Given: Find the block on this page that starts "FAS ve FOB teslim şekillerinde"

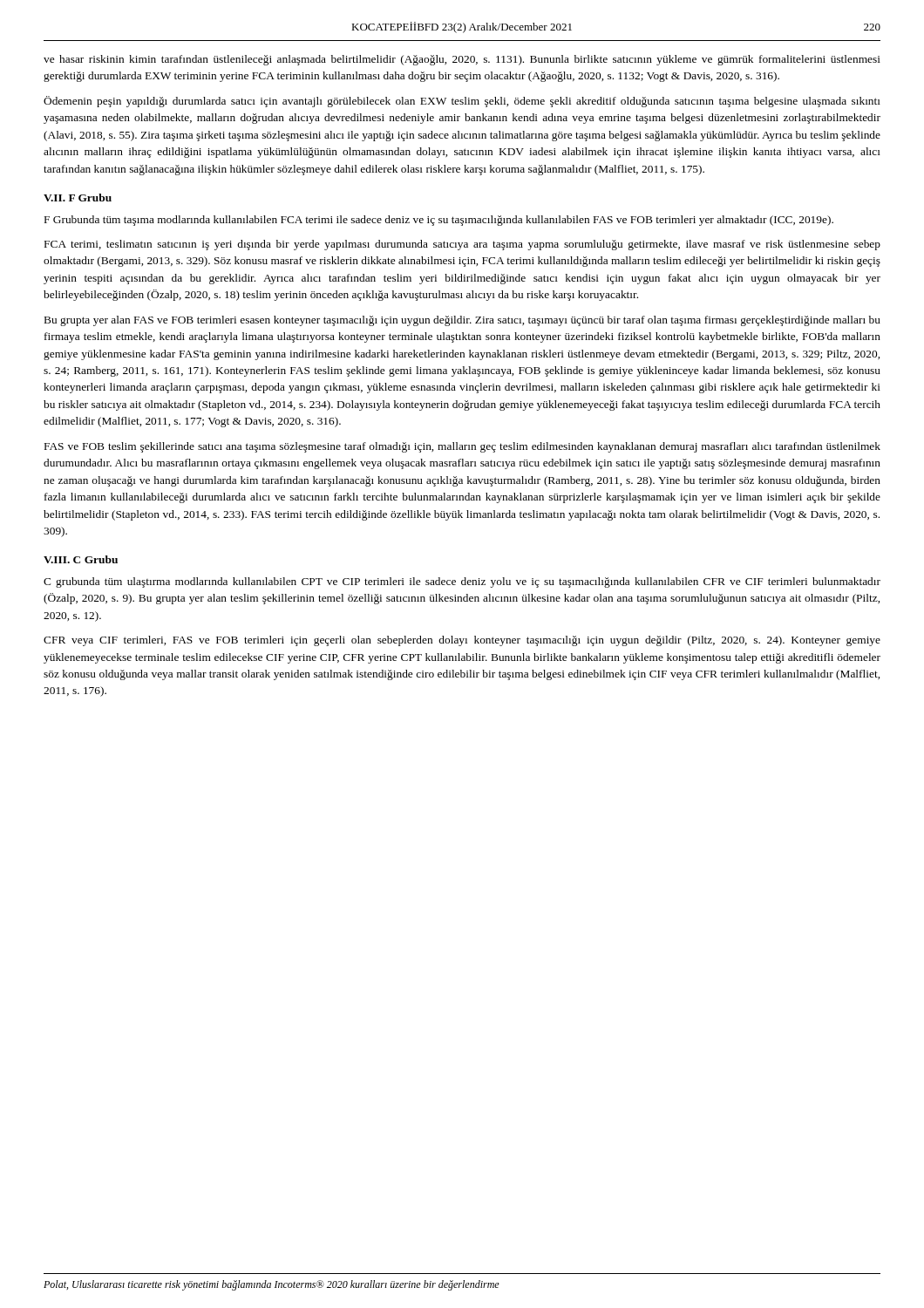Looking at the screenshot, I should pyautogui.click(x=462, y=488).
